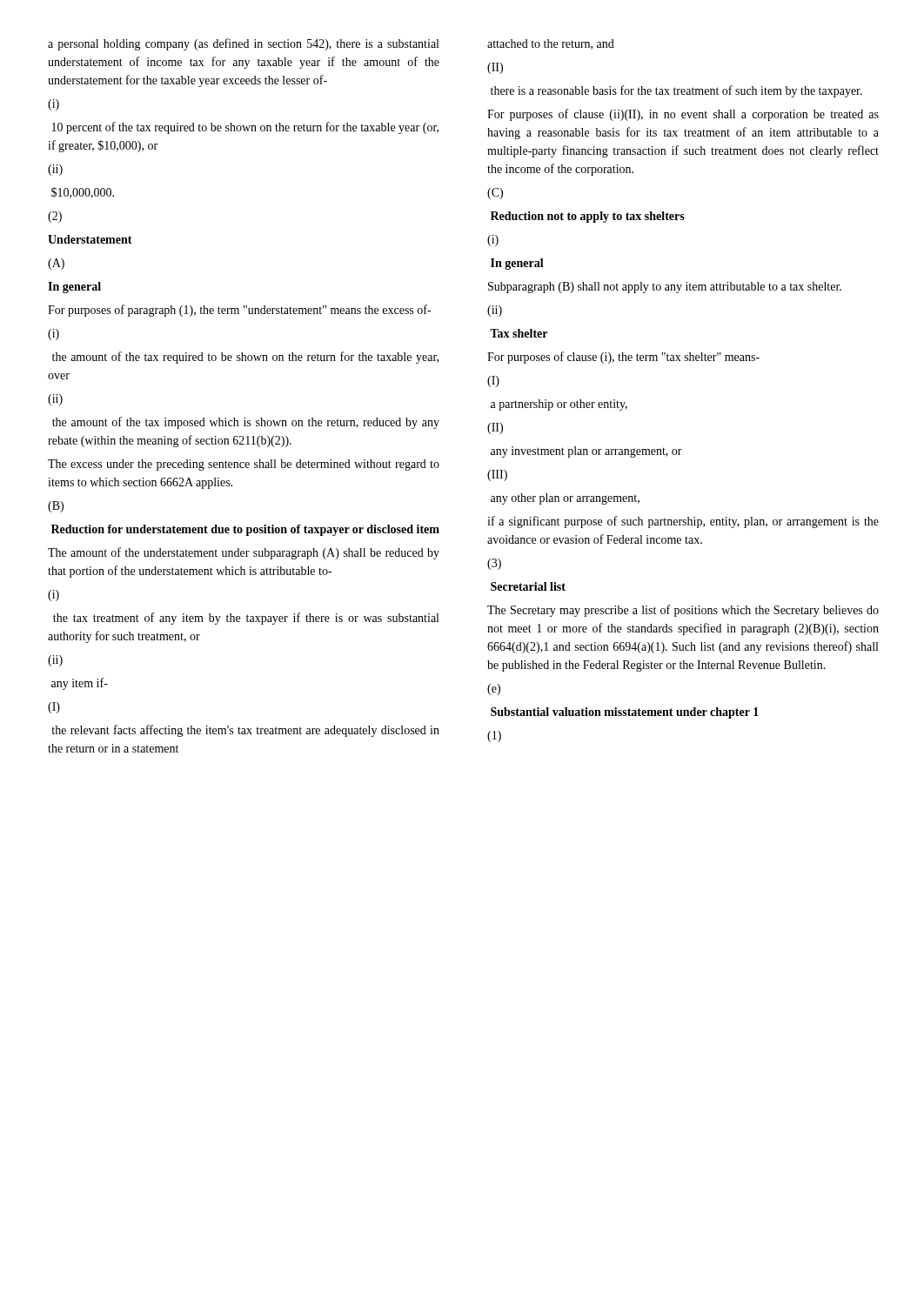Find the block starting "For purposes of paragraph (1), the"
This screenshot has width=924, height=1305.
point(244,310)
